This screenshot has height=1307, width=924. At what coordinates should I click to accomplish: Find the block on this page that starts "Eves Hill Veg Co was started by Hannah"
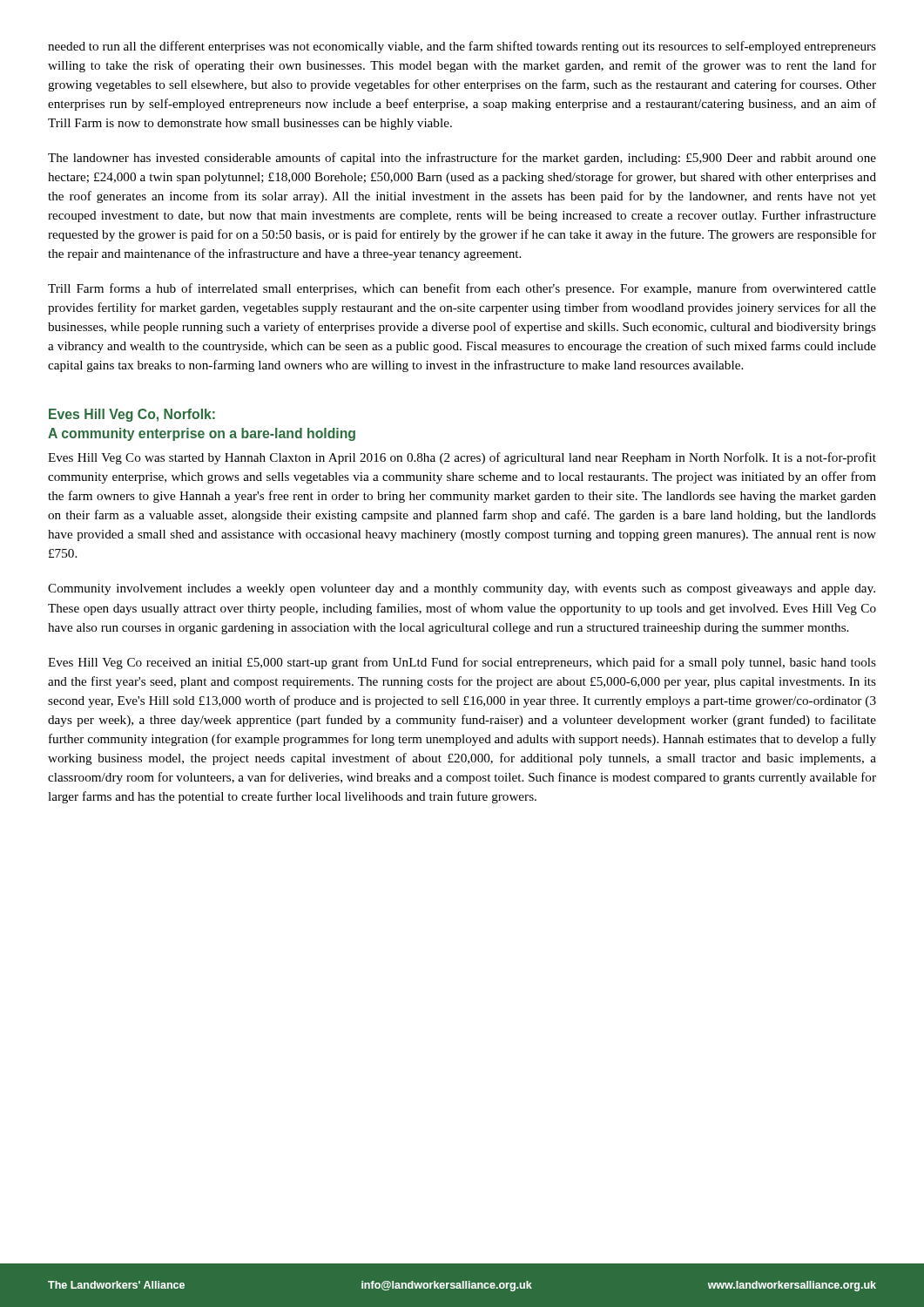(x=462, y=505)
